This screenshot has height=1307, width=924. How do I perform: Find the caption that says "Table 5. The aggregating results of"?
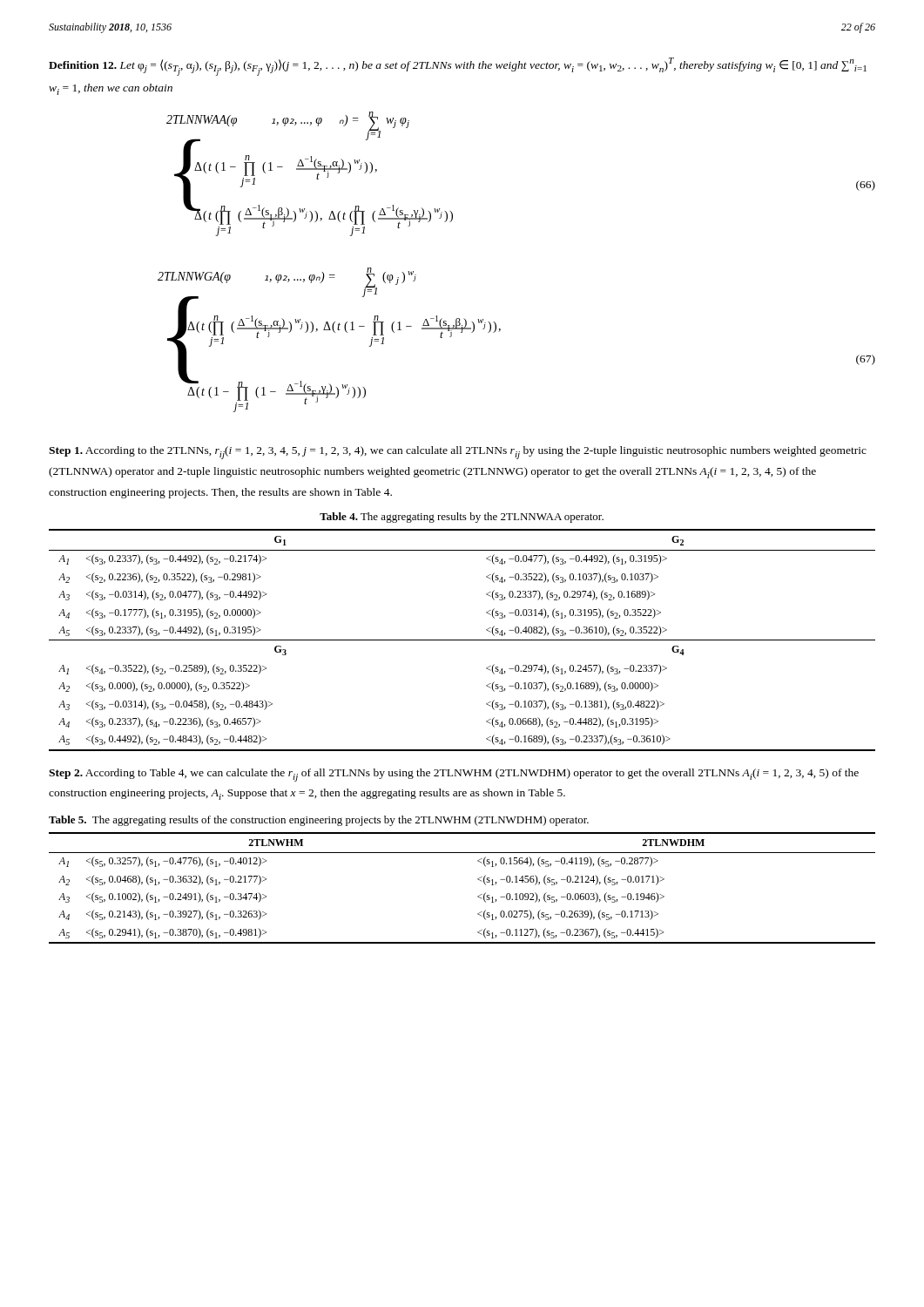(x=319, y=820)
